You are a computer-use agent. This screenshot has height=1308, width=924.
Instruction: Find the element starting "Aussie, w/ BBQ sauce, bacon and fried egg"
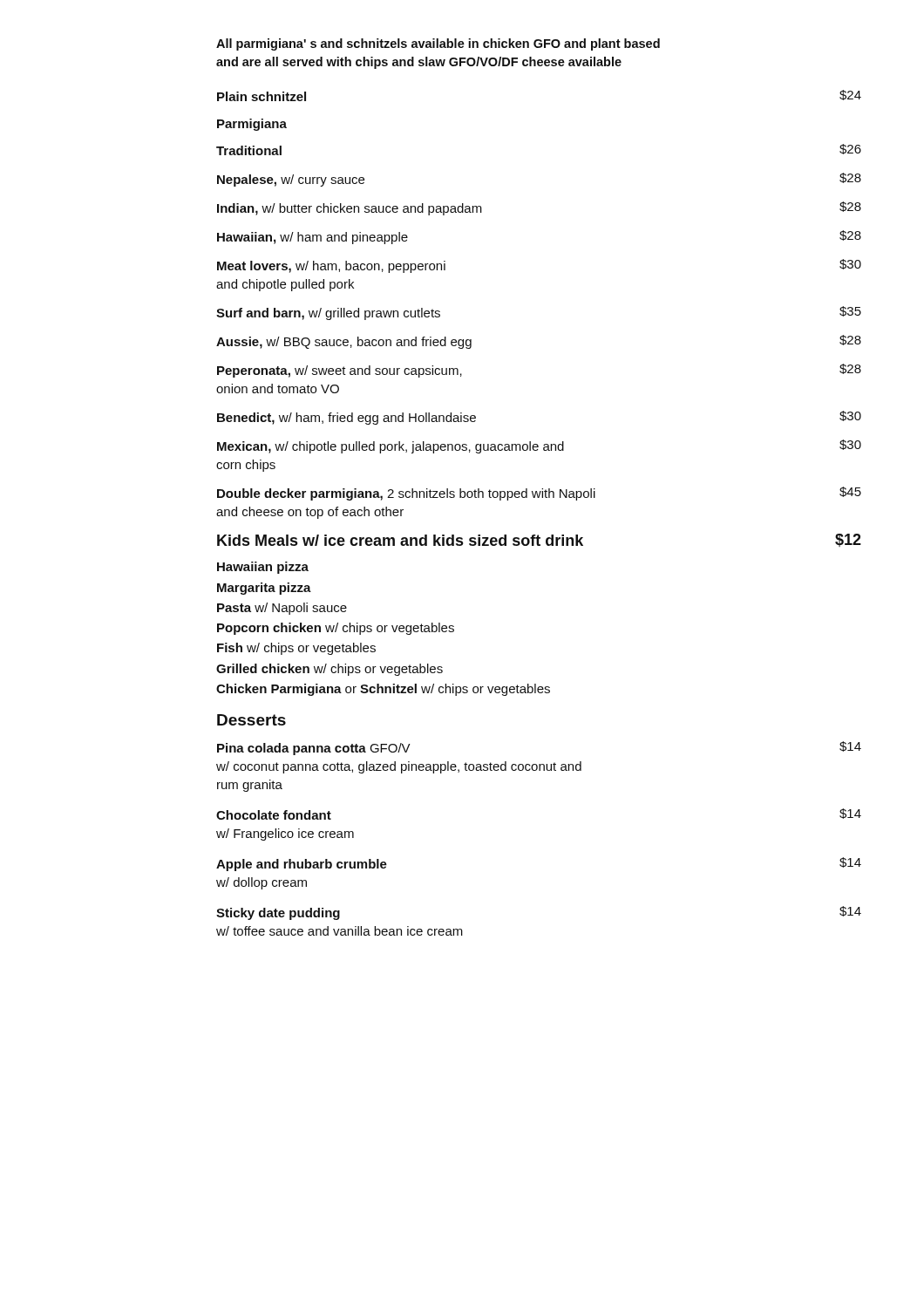click(346, 342)
